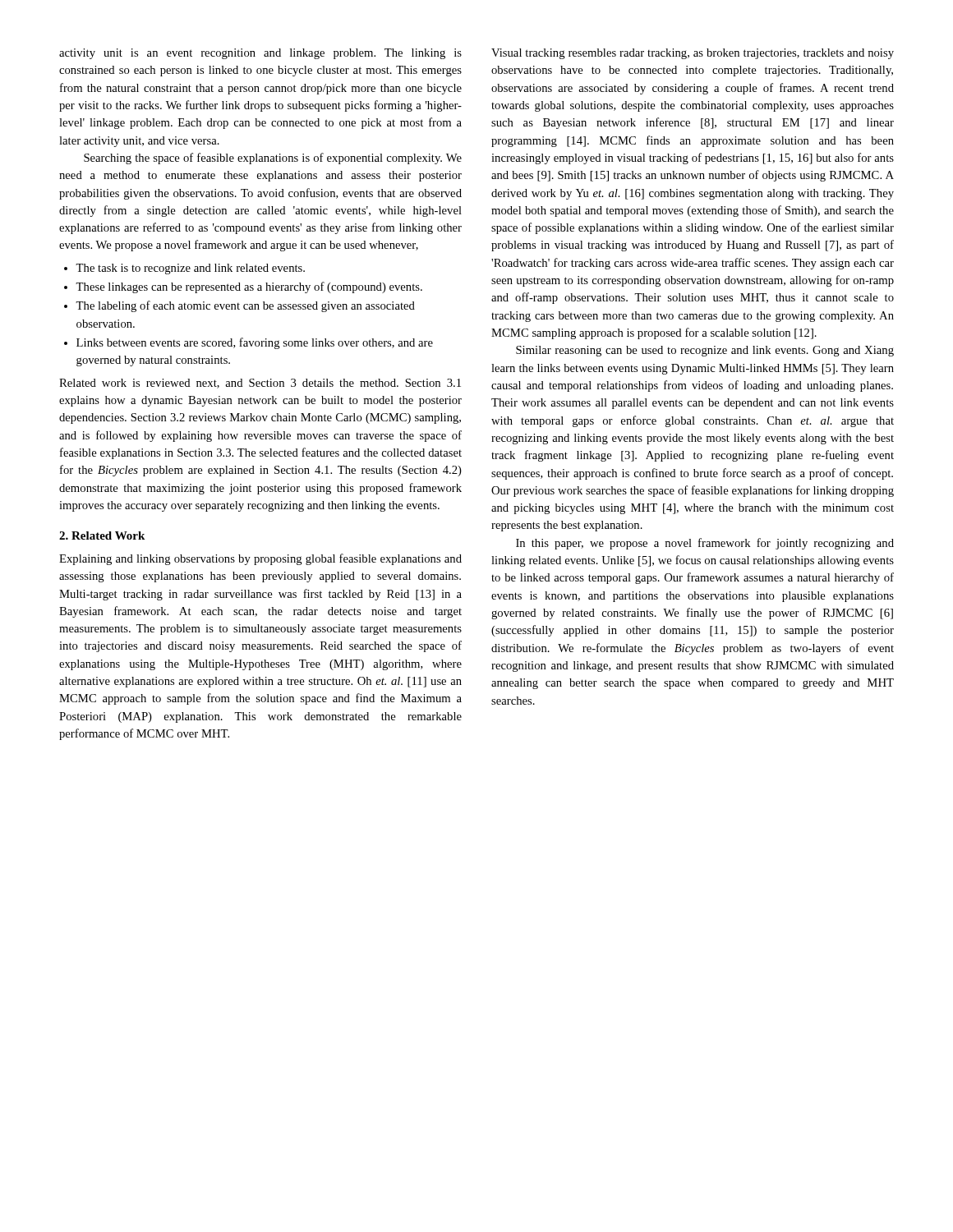The width and height of the screenshot is (953, 1232).
Task: Point to the block beginning "These linkages can be represented"
Action: (x=249, y=287)
